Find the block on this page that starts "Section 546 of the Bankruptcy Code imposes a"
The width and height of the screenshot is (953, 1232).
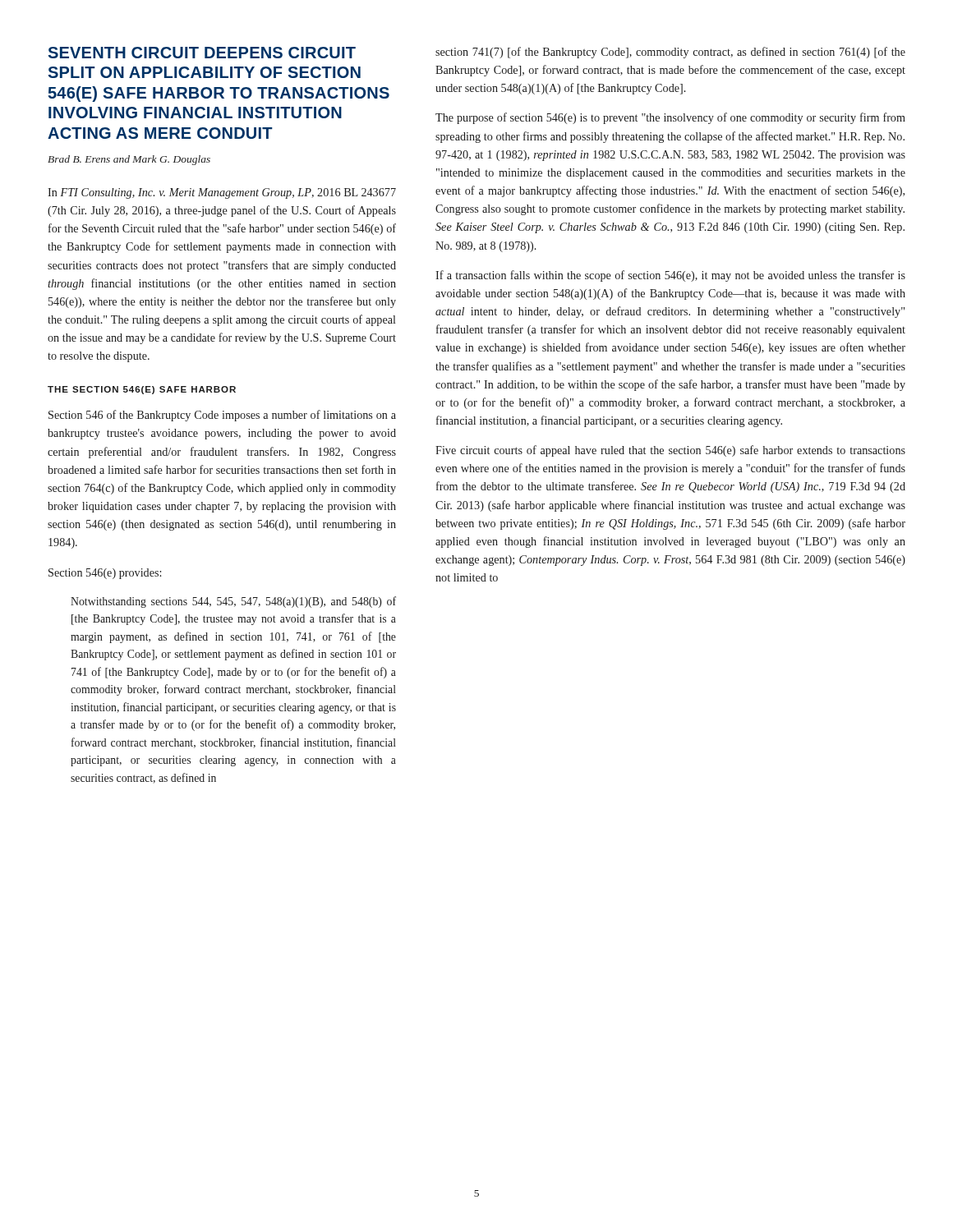tap(222, 479)
